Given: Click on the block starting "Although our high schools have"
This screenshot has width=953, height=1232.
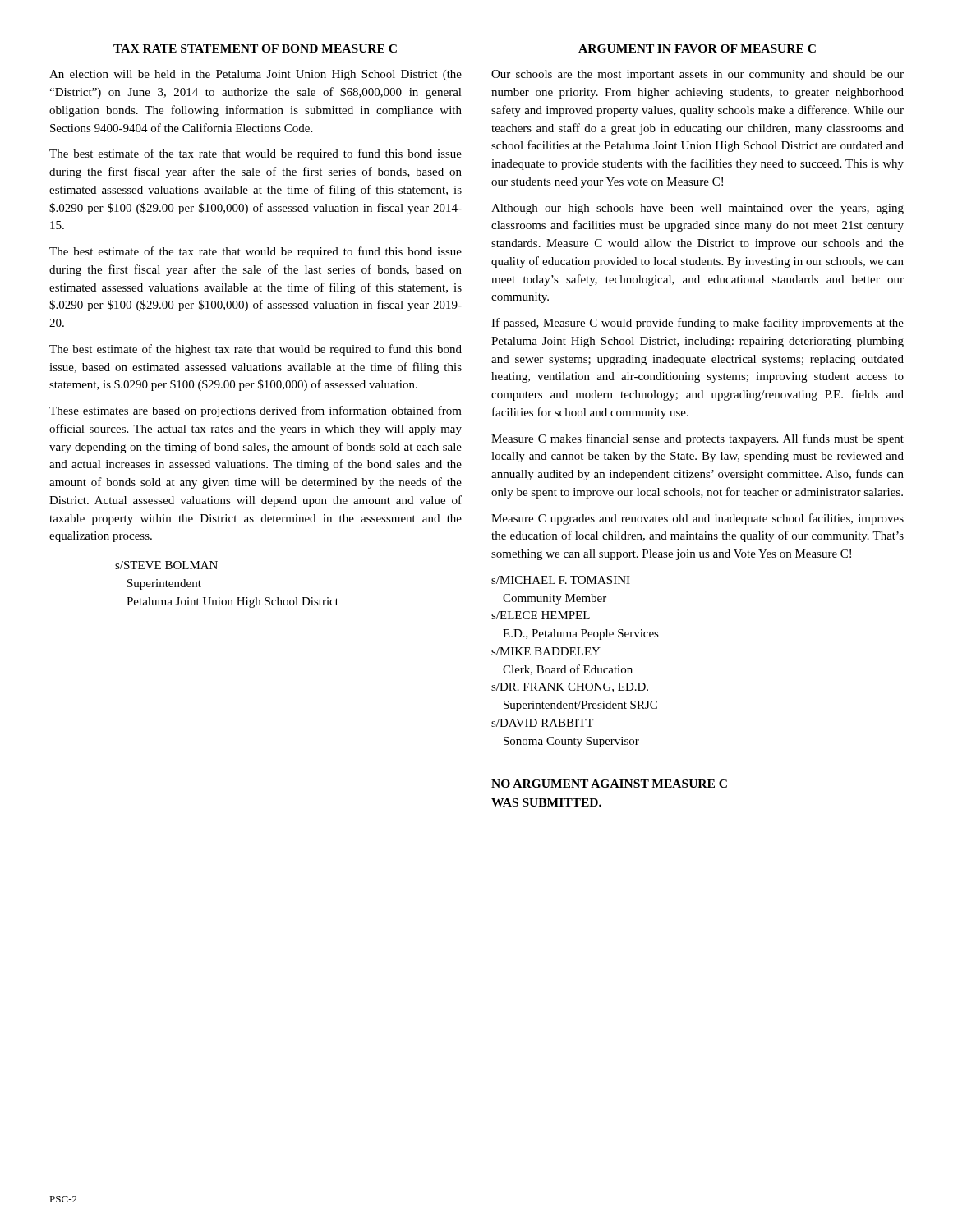Looking at the screenshot, I should click(698, 252).
